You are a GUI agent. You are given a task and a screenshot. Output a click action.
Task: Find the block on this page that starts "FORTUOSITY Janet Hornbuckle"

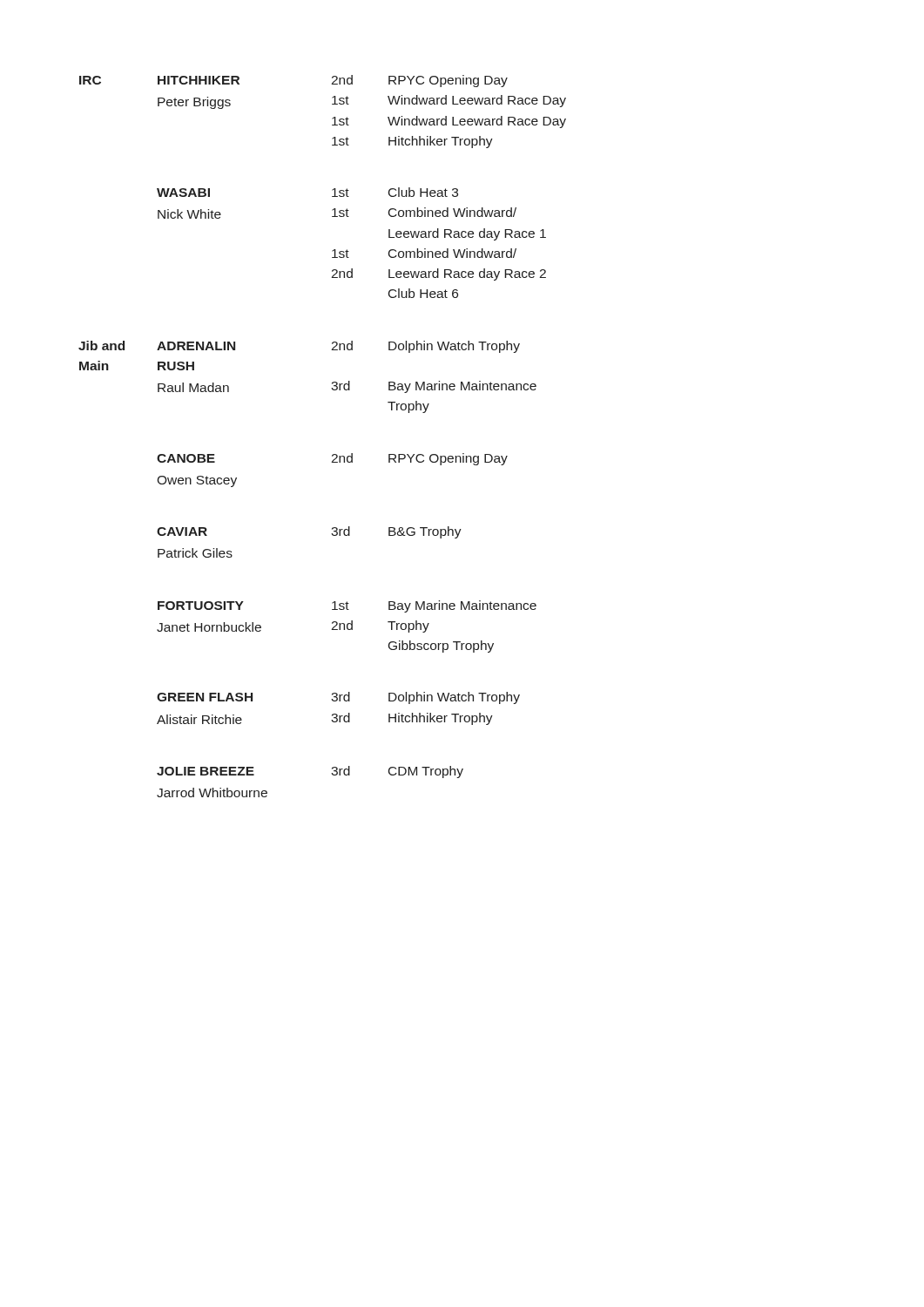coord(347,606)
